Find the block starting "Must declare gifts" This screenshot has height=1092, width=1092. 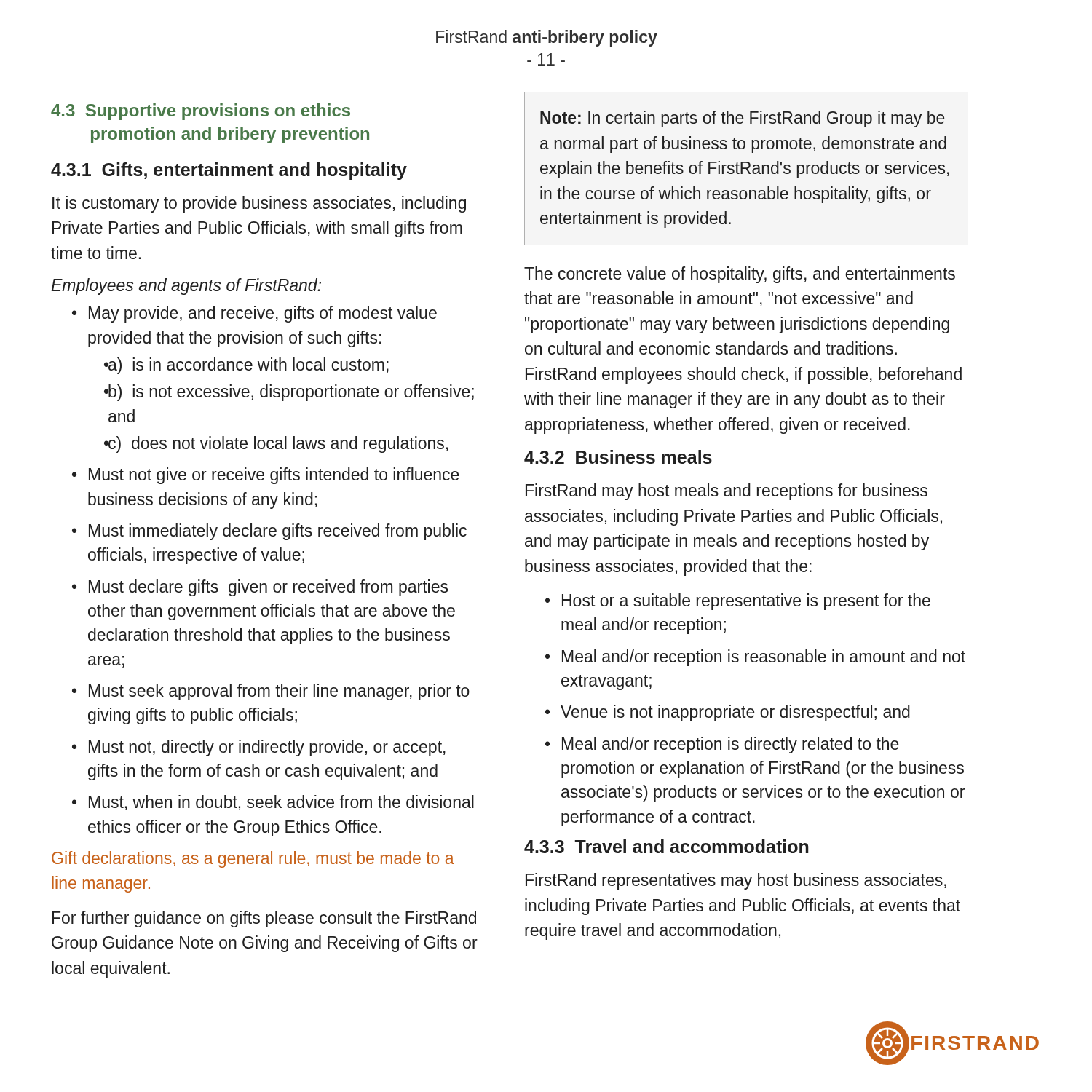pyautogui.click(x=266, y=623)
